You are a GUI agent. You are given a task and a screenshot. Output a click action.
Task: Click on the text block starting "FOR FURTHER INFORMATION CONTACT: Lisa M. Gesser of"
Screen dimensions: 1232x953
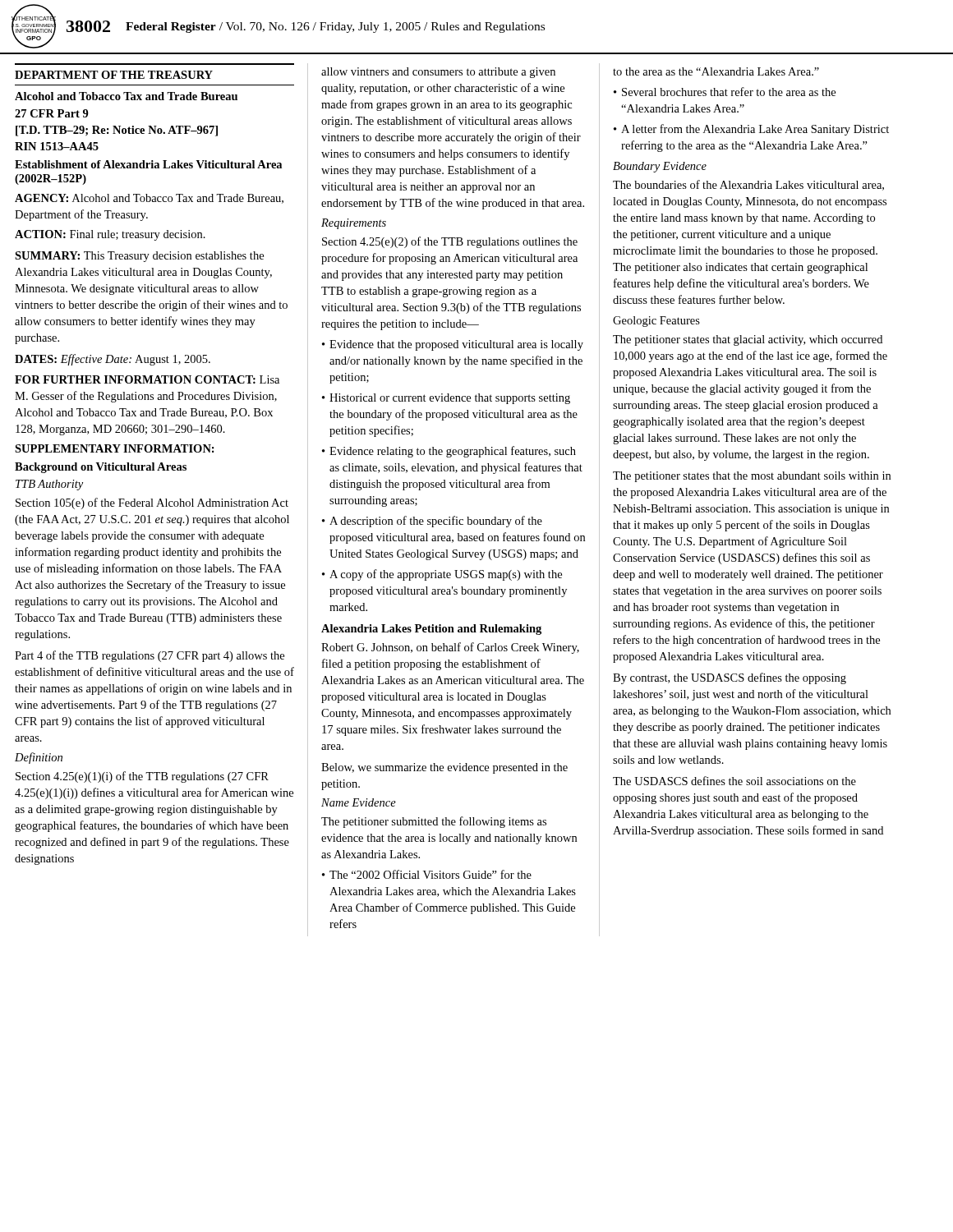point(147,404)
